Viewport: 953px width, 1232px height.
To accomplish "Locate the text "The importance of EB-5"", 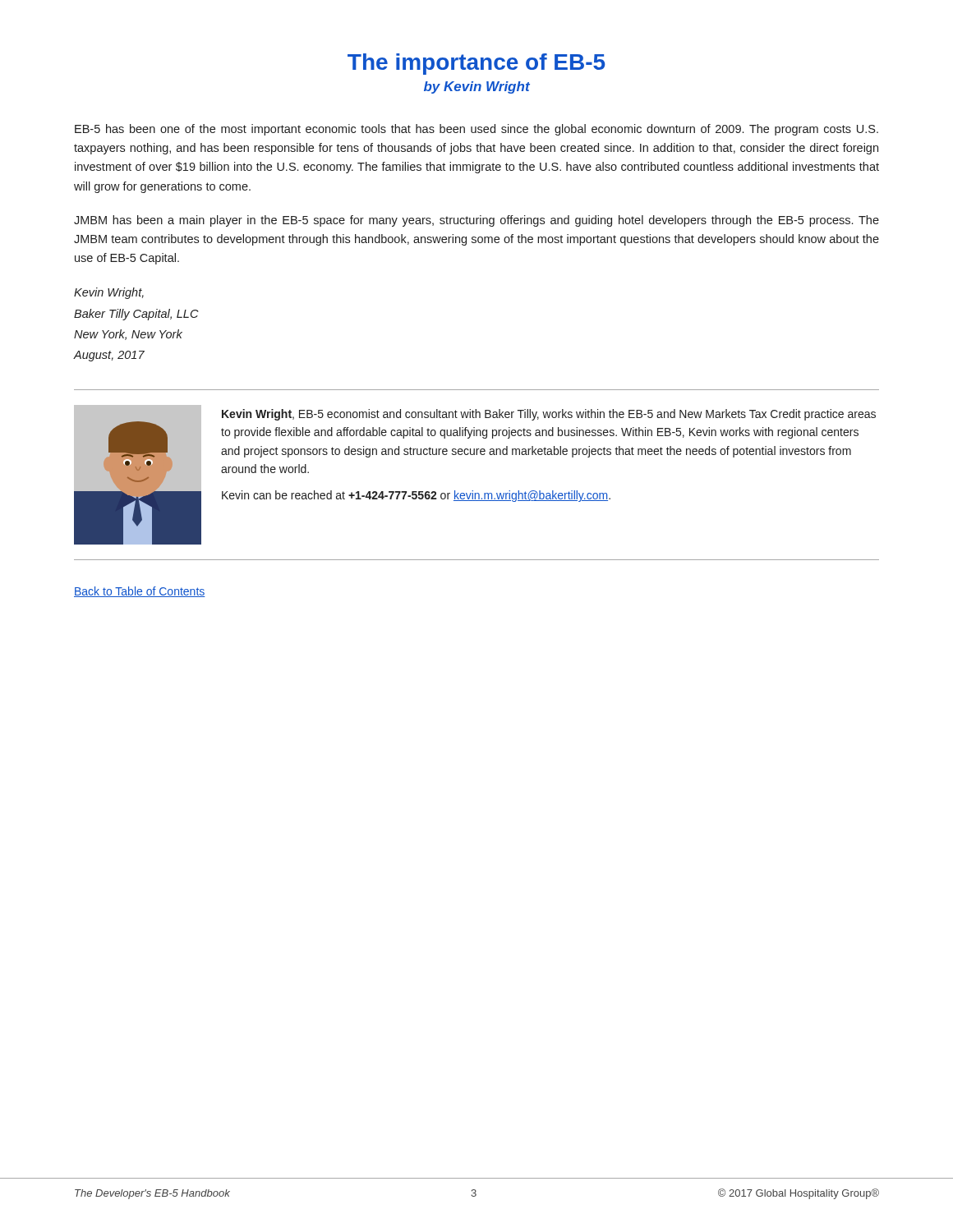I will [x=476, y=62].
